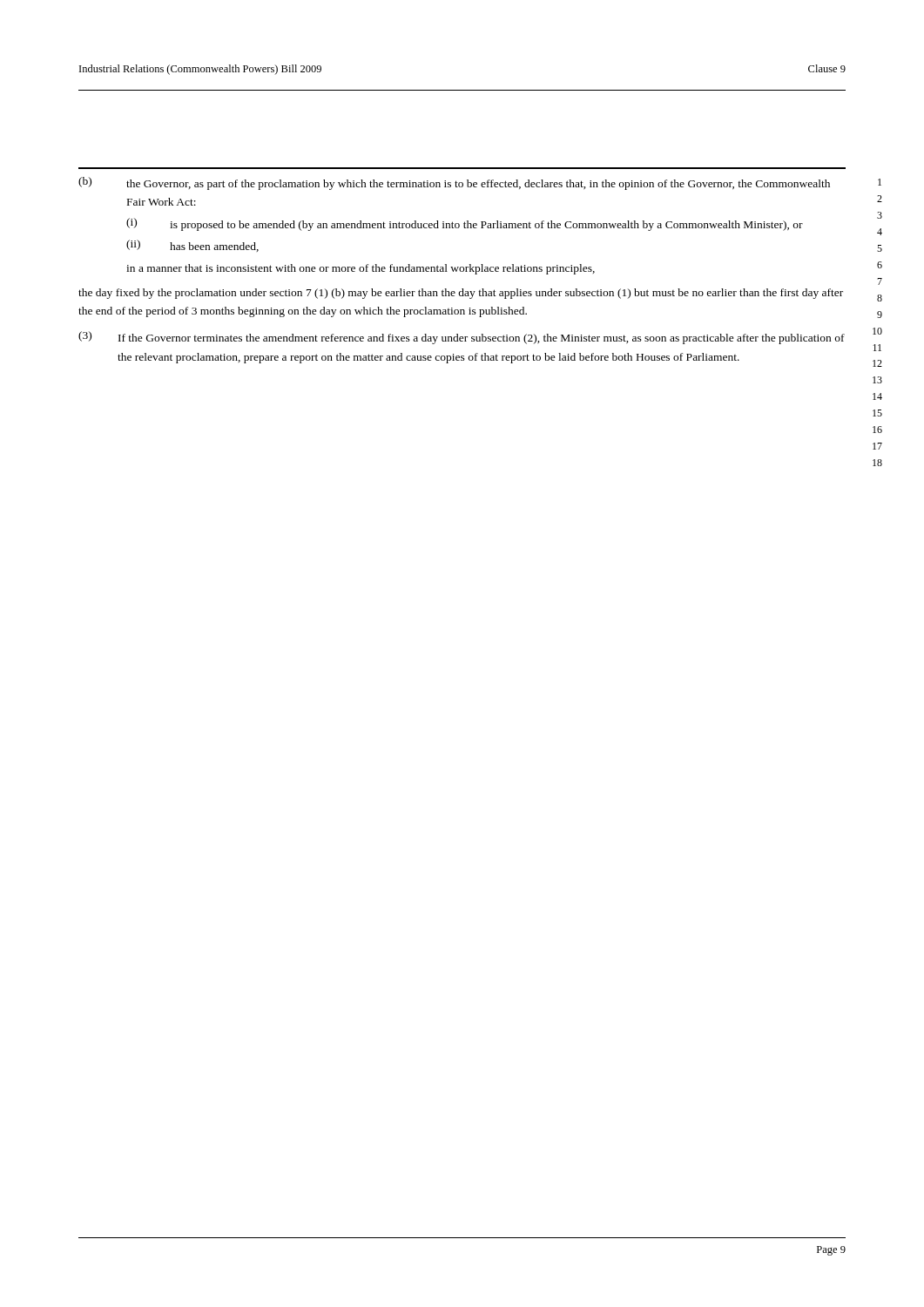924x1307 pixels.
Task: Click on the text block containing "the day fixed by the"
Action: (x=461, y=301)
